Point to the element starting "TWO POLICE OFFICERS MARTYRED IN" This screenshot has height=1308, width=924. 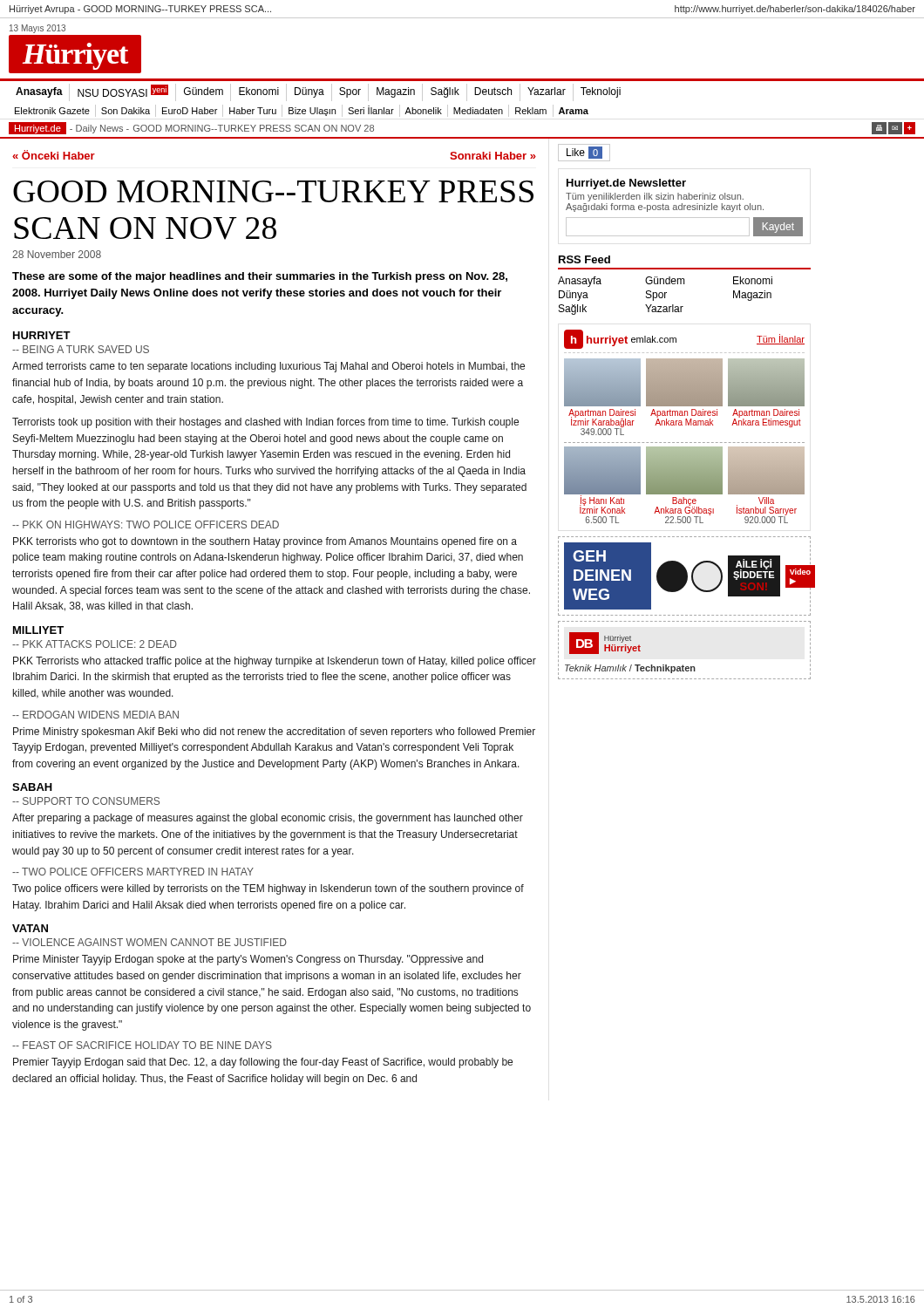coord(133,872)
